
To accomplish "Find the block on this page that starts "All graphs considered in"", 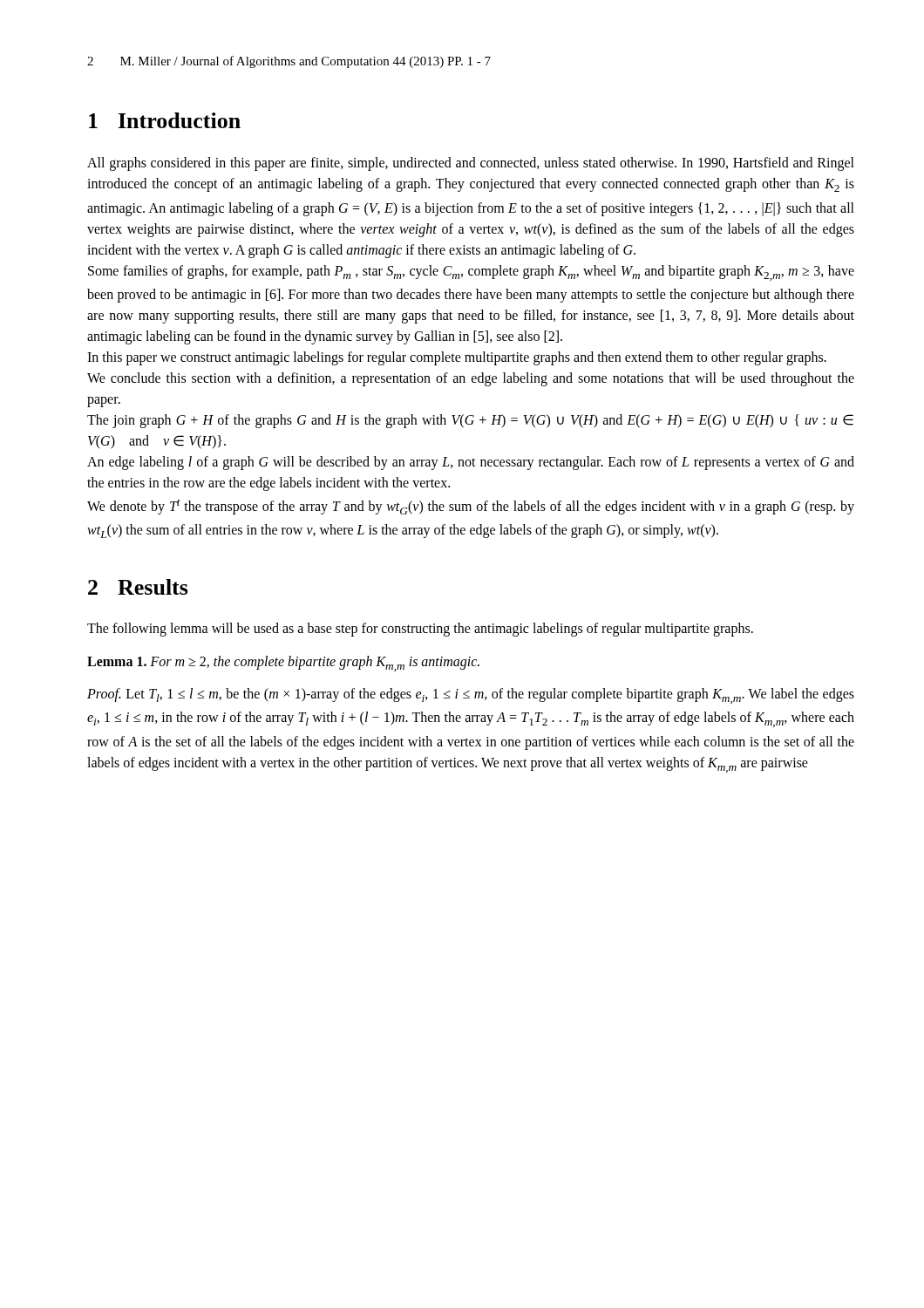I will (471, 207).
